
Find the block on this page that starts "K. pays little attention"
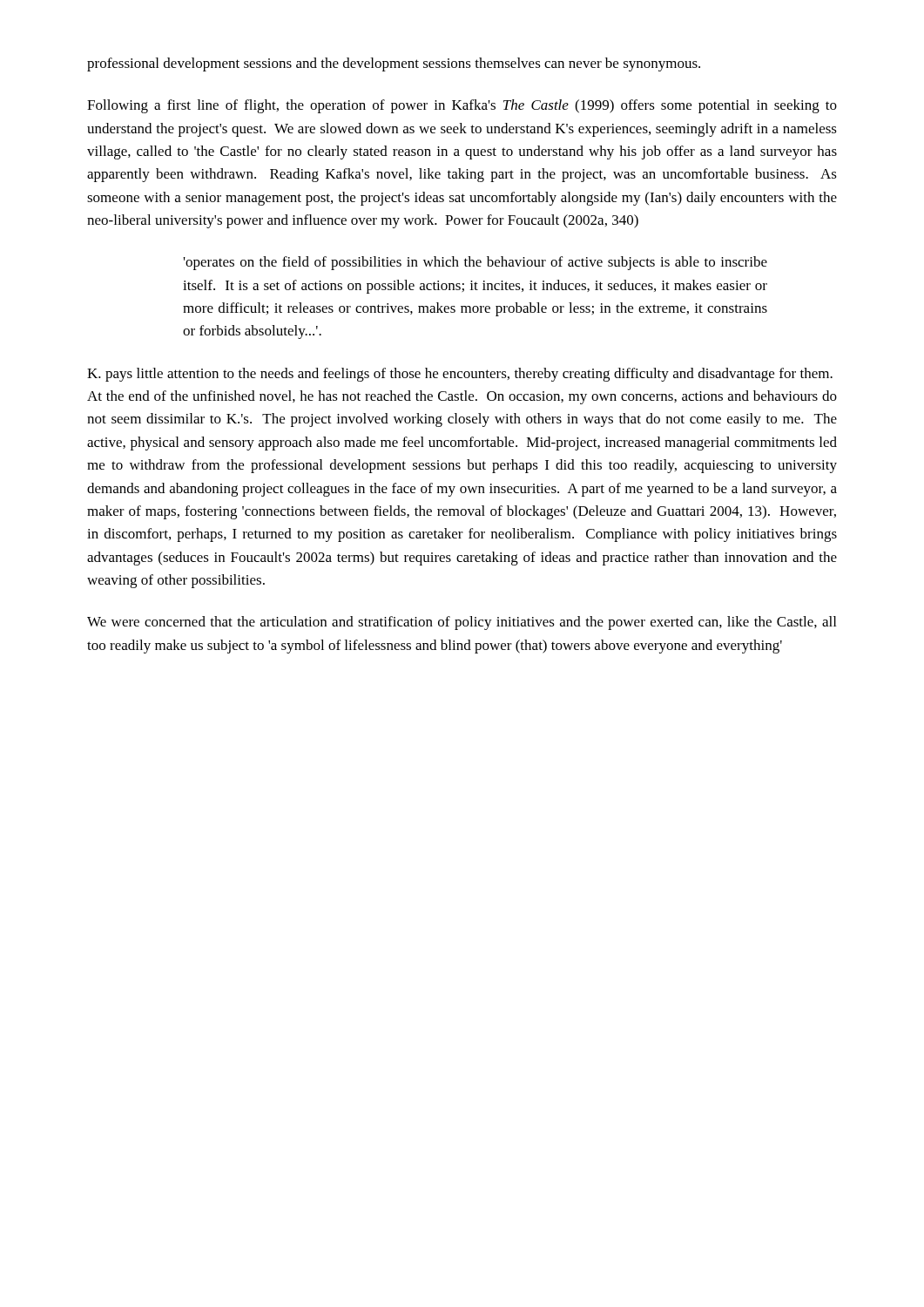tap(462, 476)
